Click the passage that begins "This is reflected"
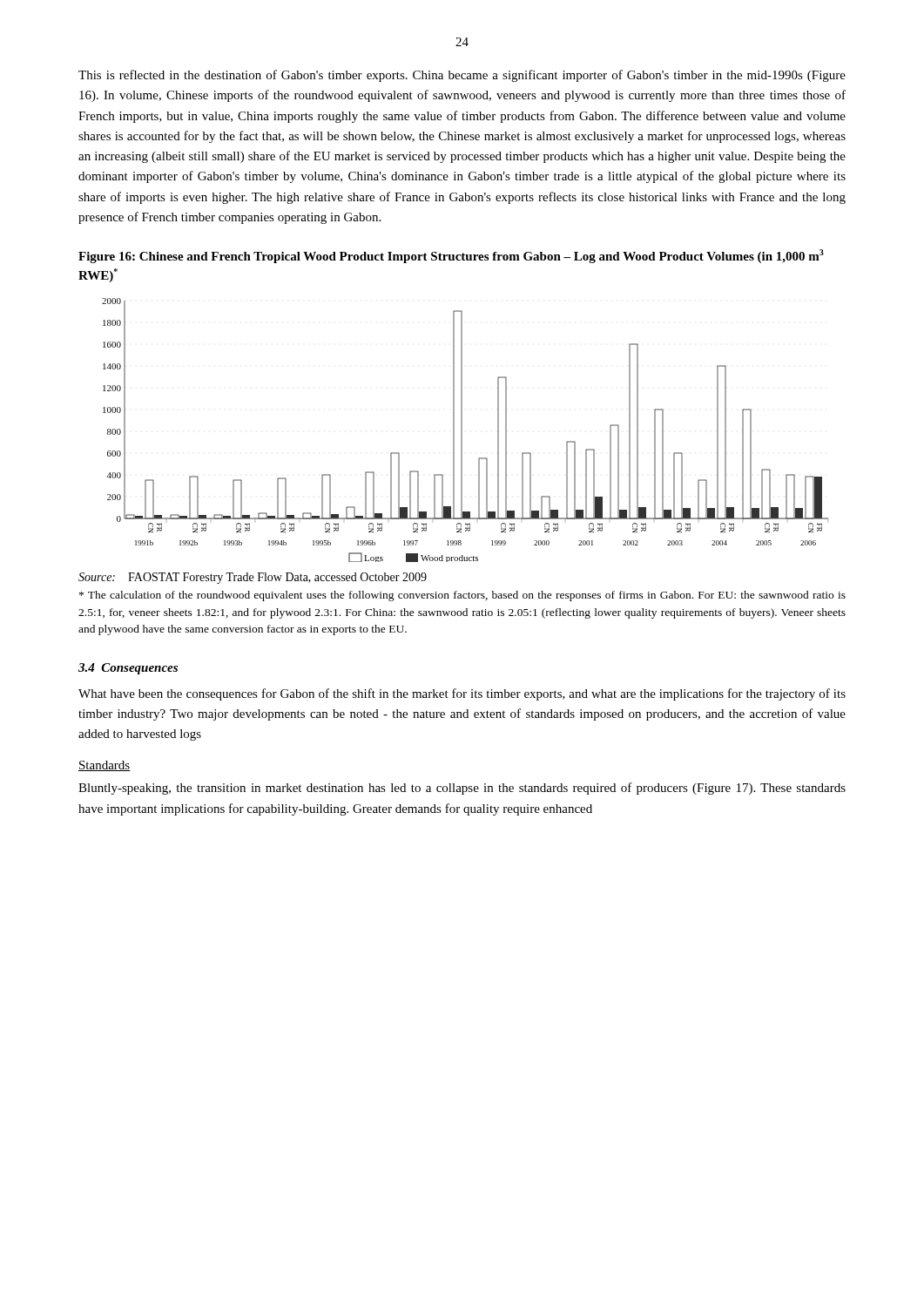The height and width of the screenshot is (1307, 924). pyautogui.click(x=462, y=146)
